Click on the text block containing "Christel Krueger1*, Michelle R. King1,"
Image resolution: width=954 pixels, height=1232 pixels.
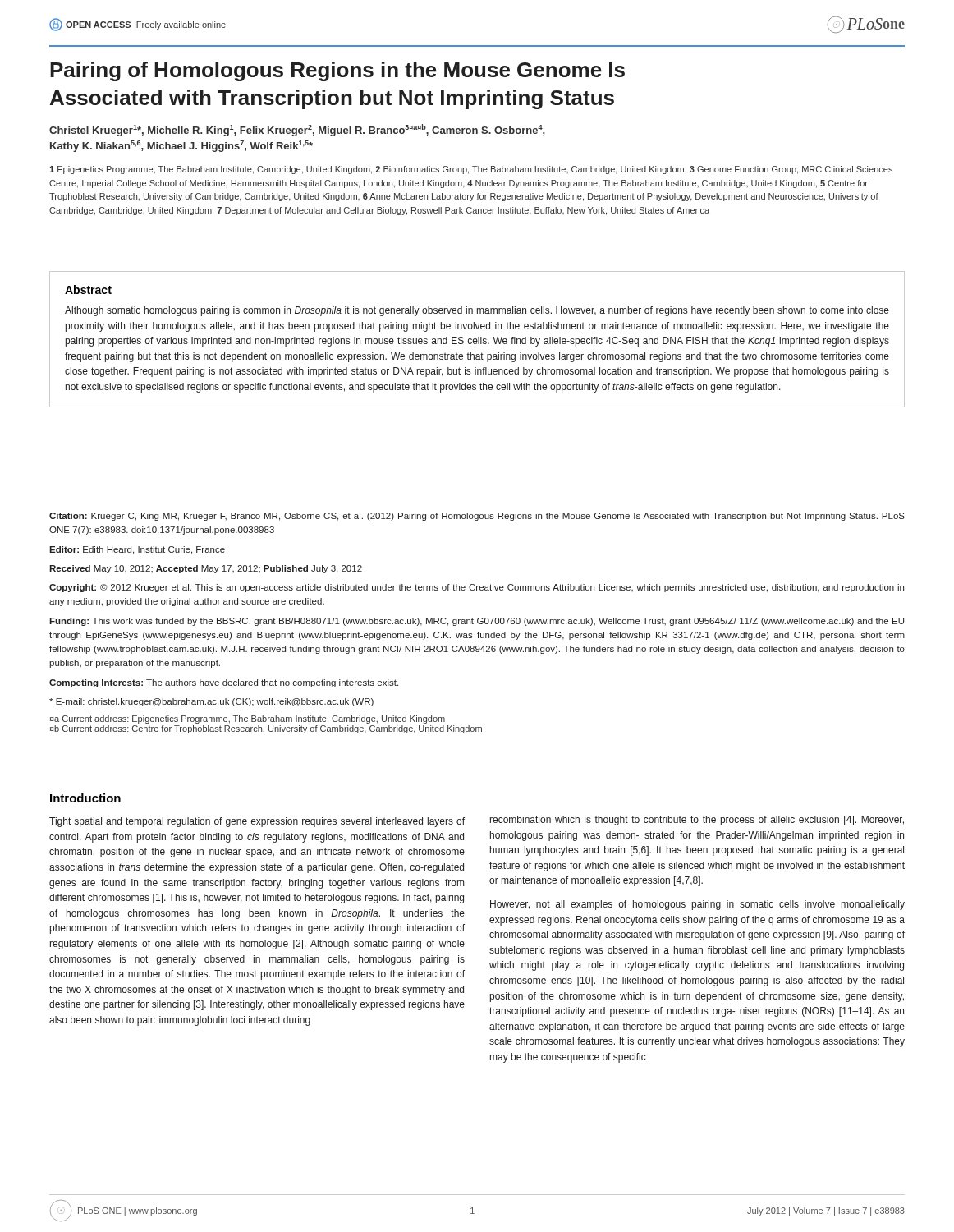coord(297,138)
